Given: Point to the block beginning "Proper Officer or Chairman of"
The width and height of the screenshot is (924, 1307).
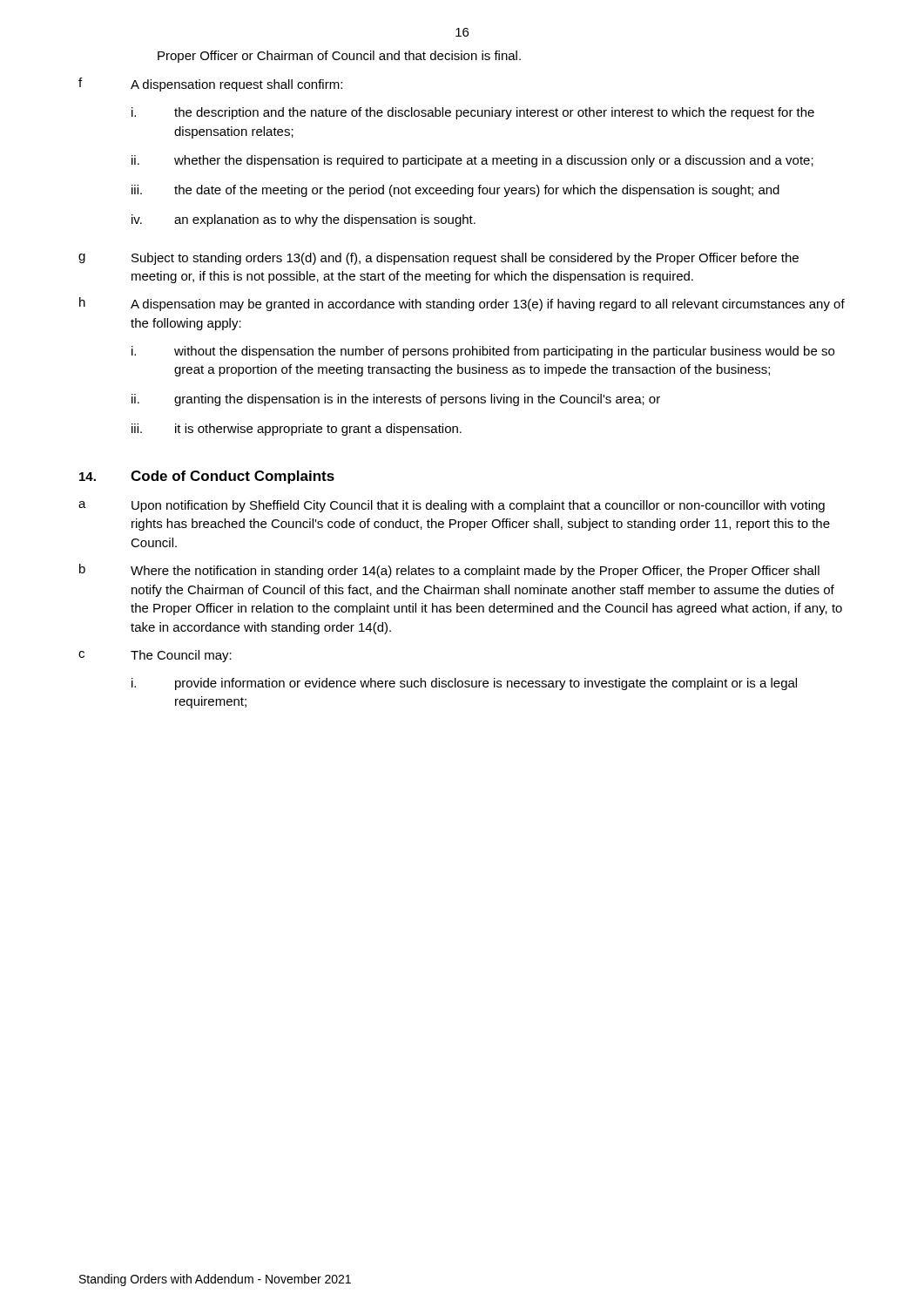Looking at the screenshot, I should (x=339, y=55).
